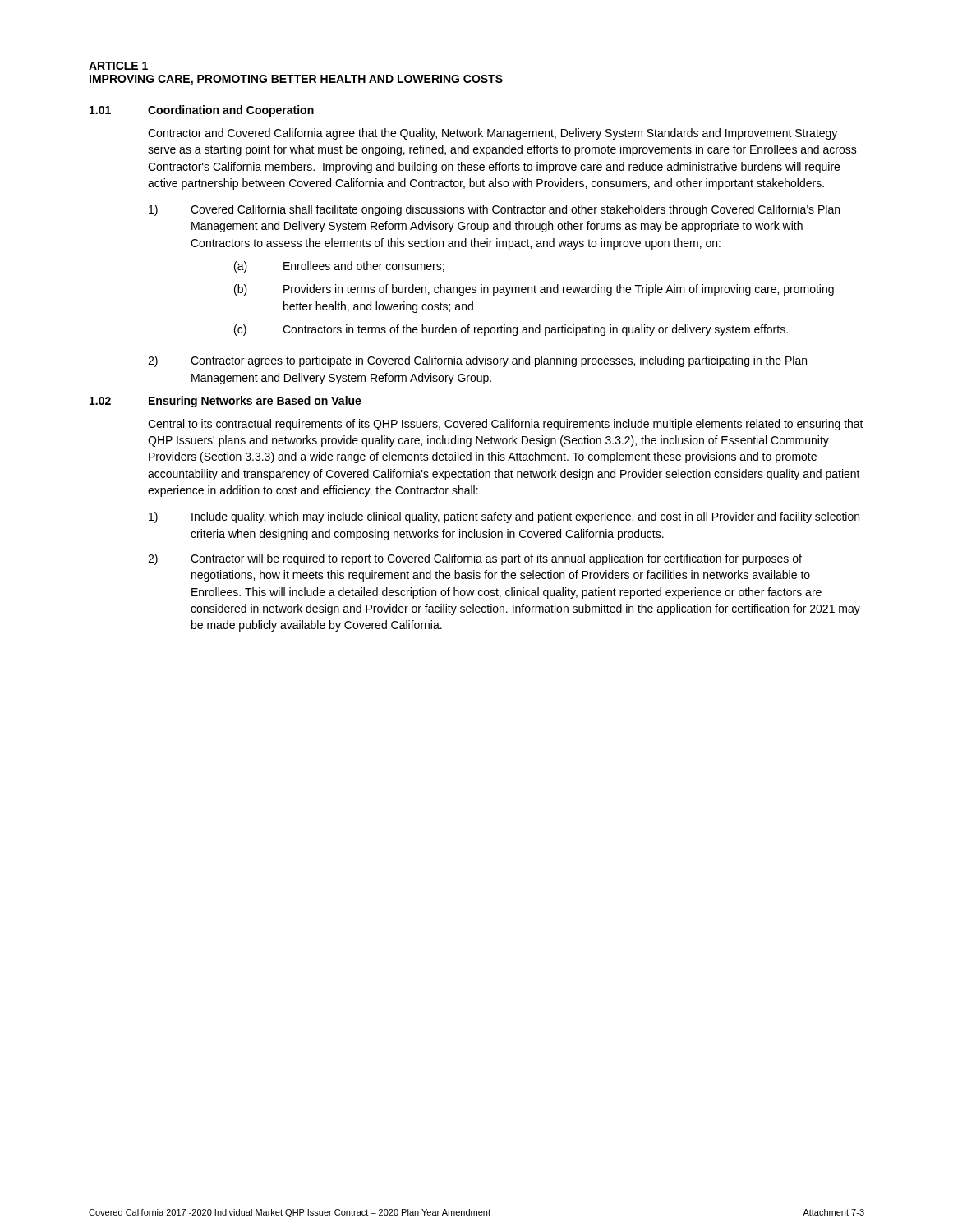Click on the text block starting "Contractor and Covered California"
Viewport: 953px width, 1232px height.
[502, 158]
